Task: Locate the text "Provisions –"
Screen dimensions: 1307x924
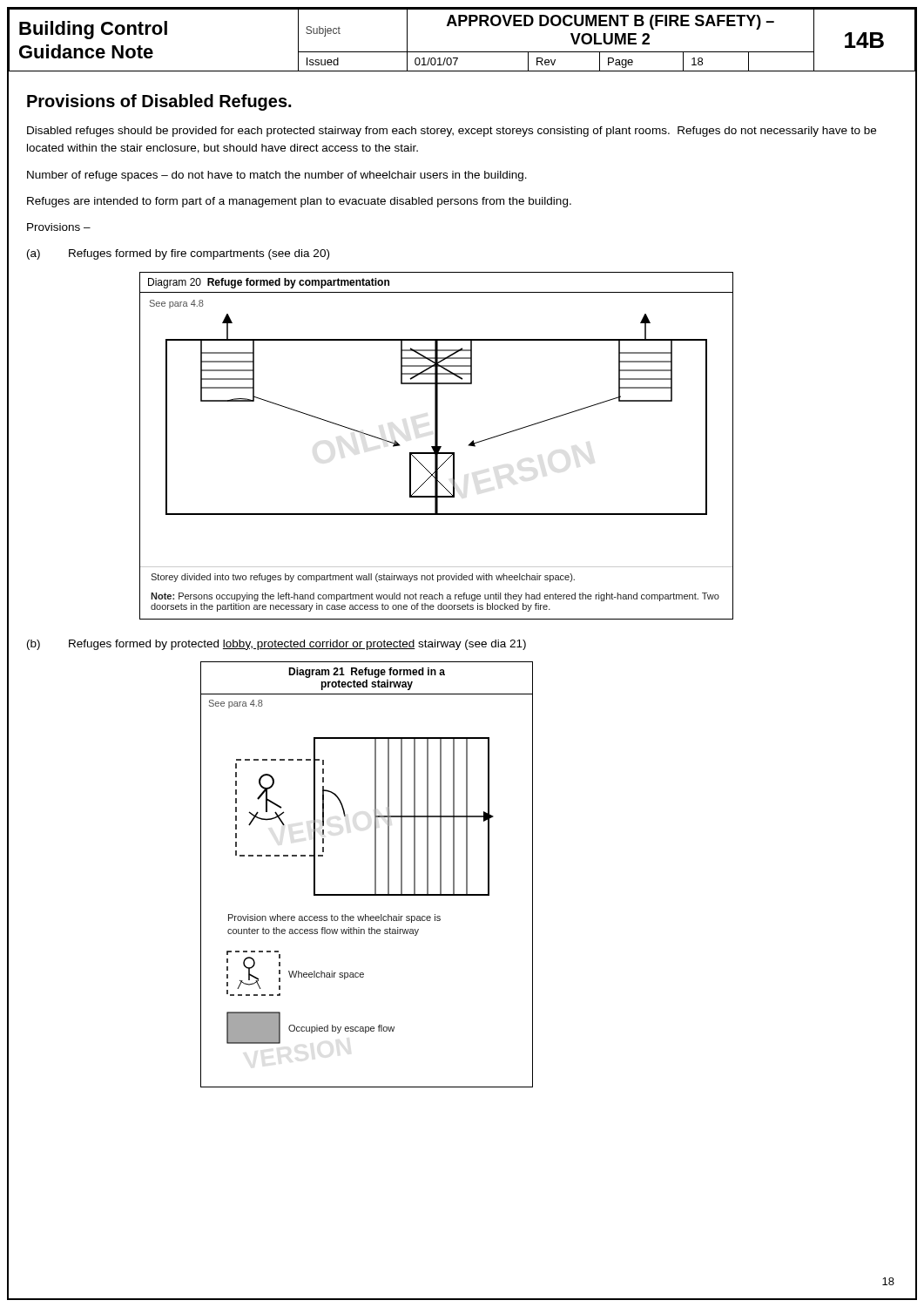Action: click(58, 227)
